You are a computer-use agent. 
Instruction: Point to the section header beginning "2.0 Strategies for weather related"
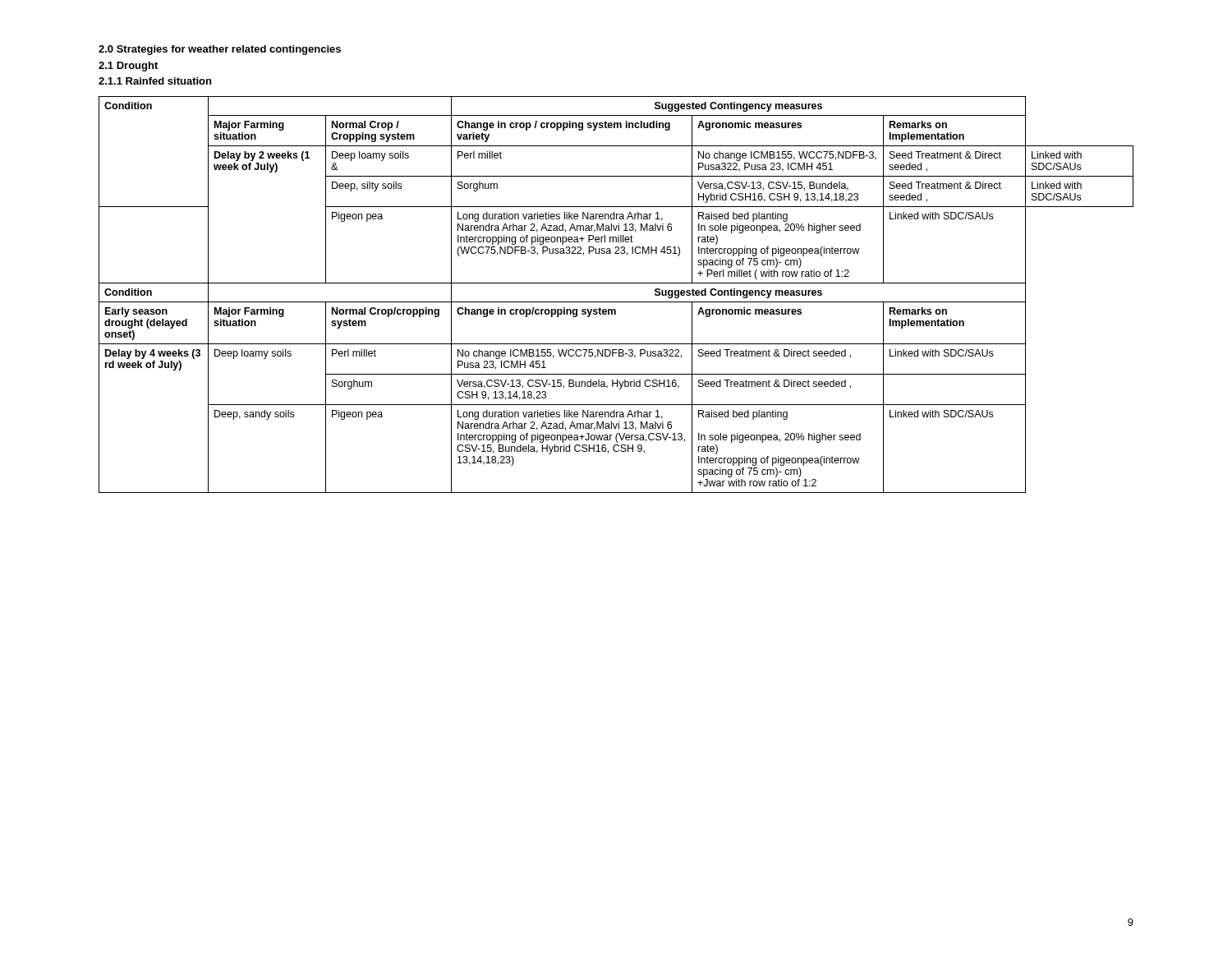[x=220, y=49]
